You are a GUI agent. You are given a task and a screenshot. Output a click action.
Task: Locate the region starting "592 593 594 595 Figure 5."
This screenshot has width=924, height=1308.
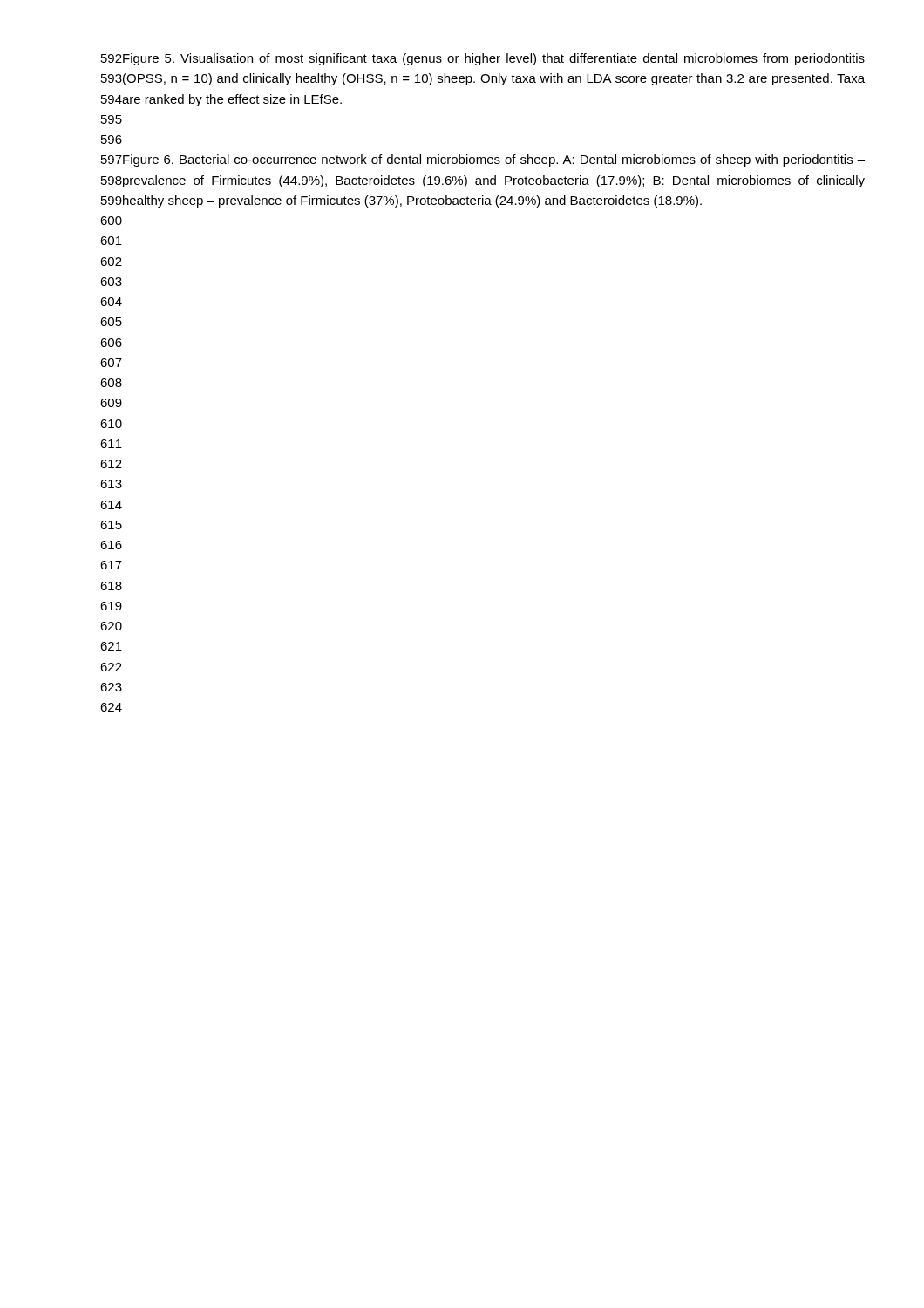462,89
